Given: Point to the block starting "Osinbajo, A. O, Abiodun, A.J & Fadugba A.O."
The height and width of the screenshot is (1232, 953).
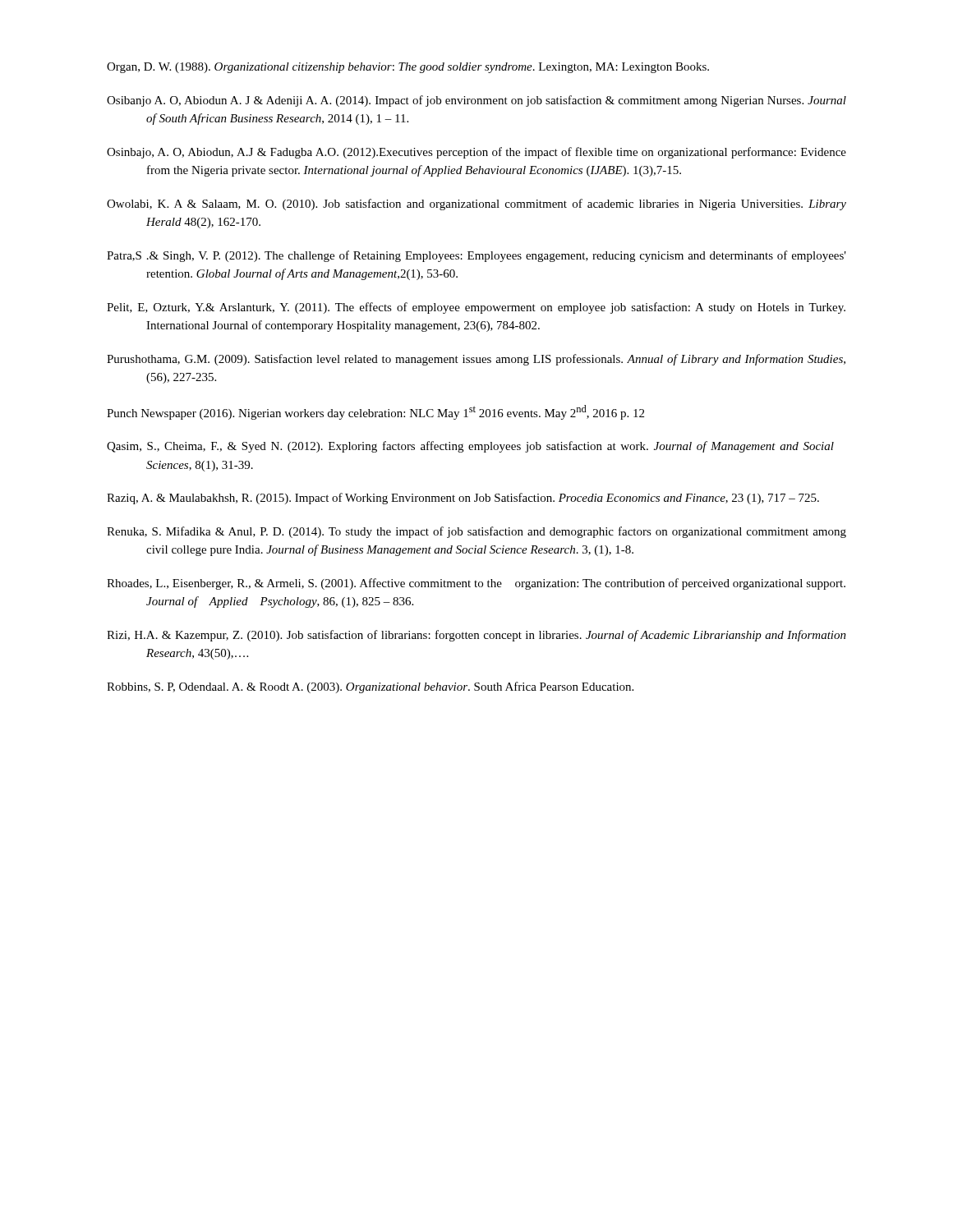Looking at the screenshot, I should coord(476,161).
